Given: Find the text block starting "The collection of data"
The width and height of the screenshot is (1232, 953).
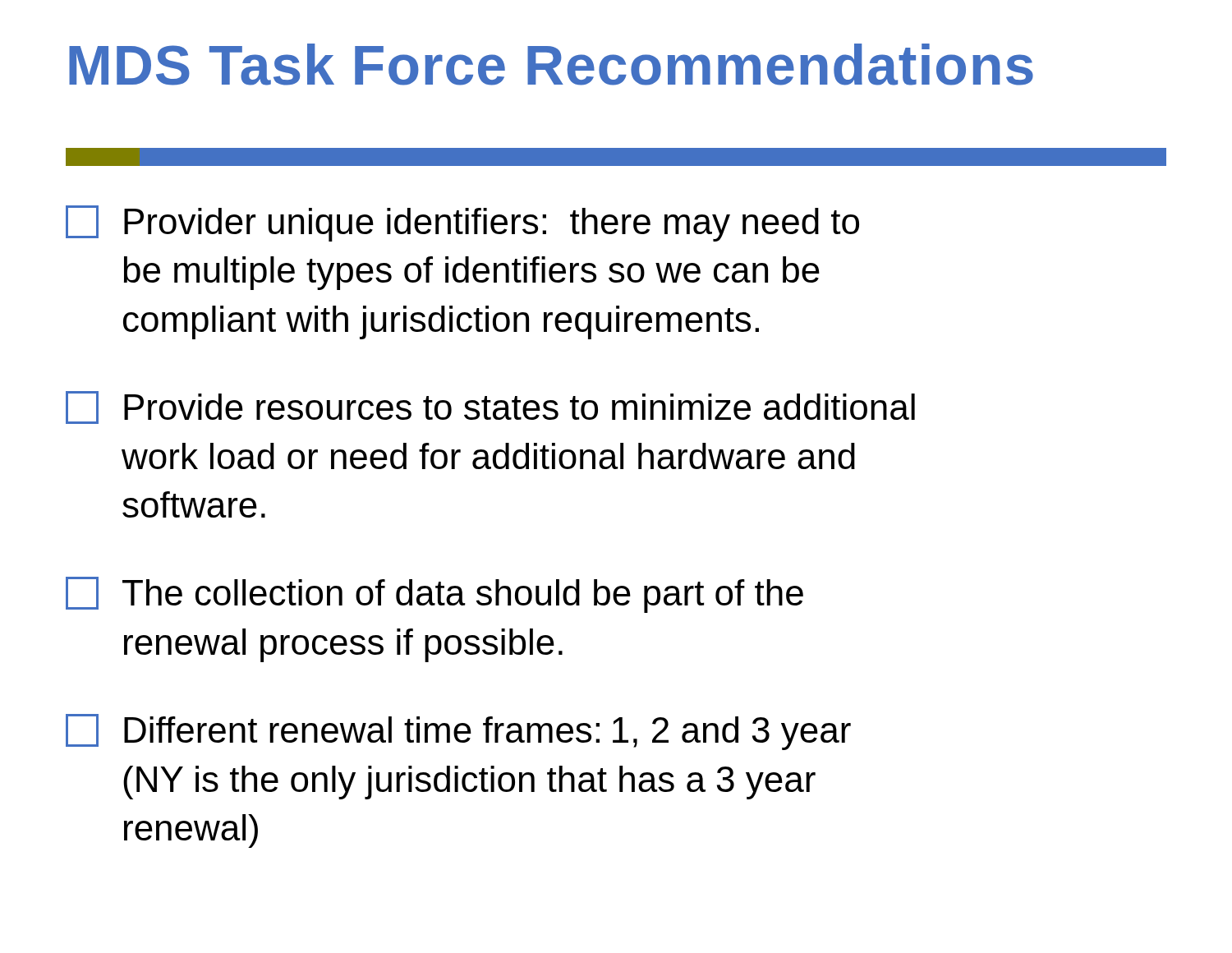Looking at the screenshot, I should (435, 618).
